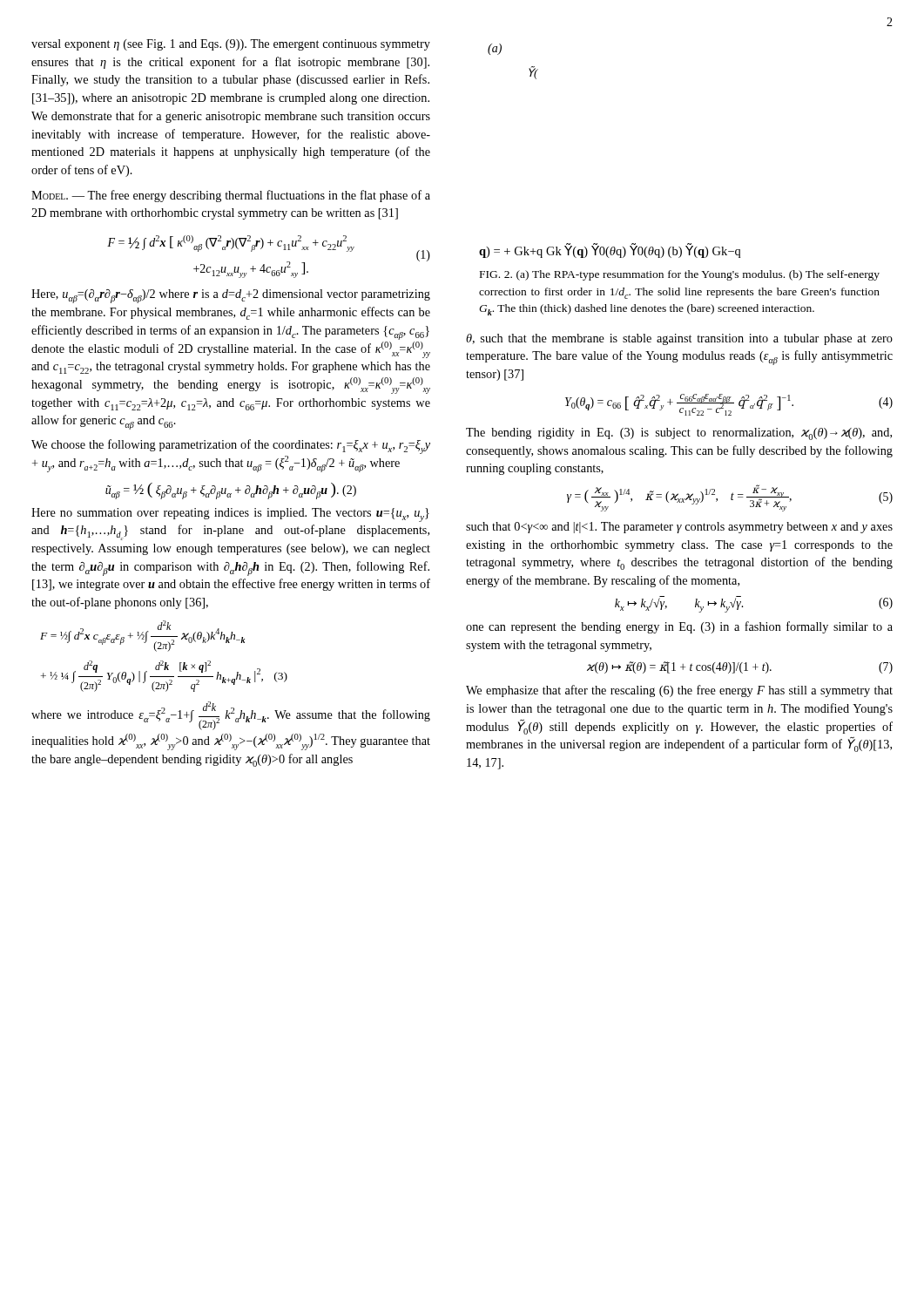
Task: Navigate to the block starting "The bending rigidity in"
Action: pos(679,450)
